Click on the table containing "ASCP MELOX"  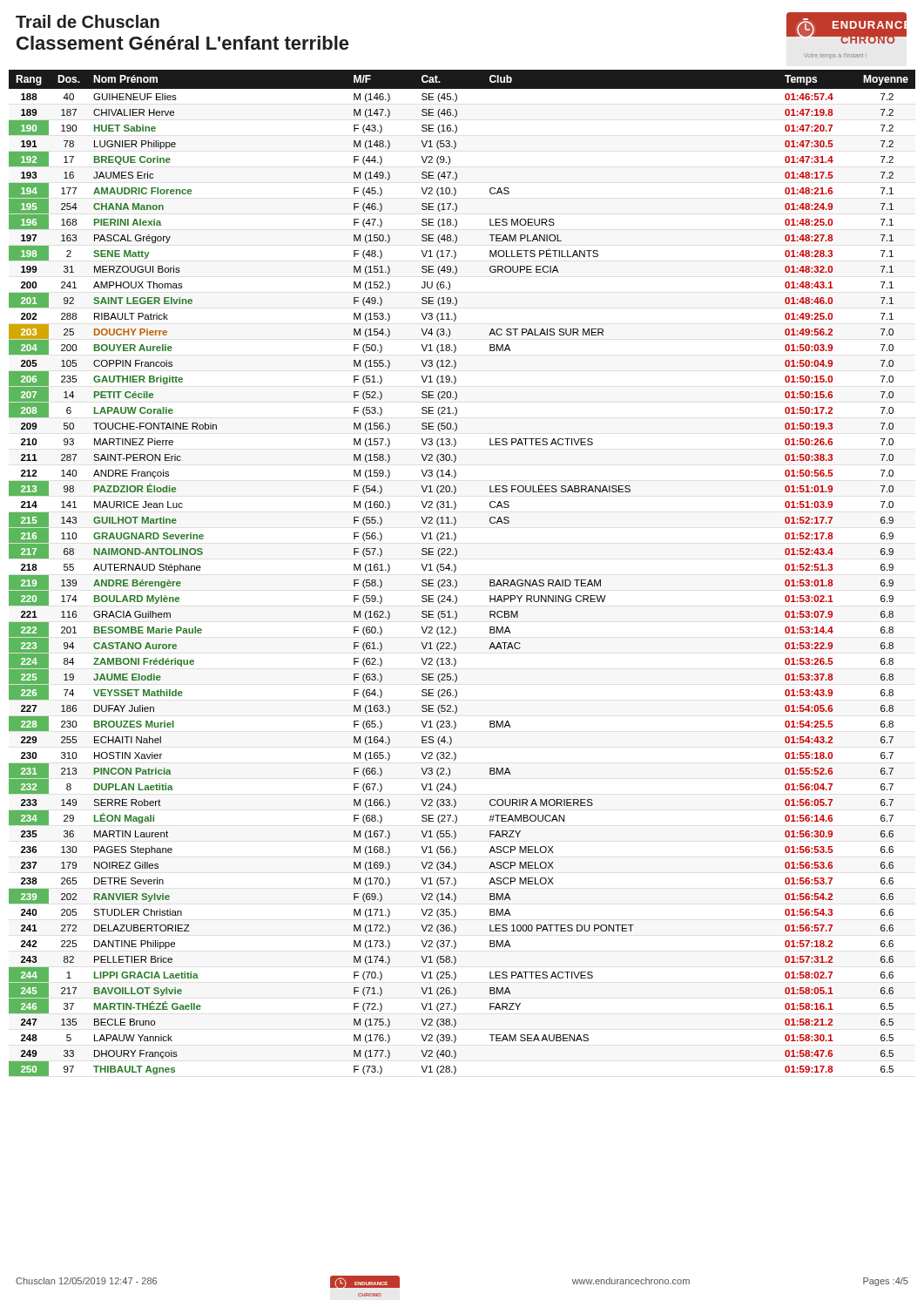[462, 573]
